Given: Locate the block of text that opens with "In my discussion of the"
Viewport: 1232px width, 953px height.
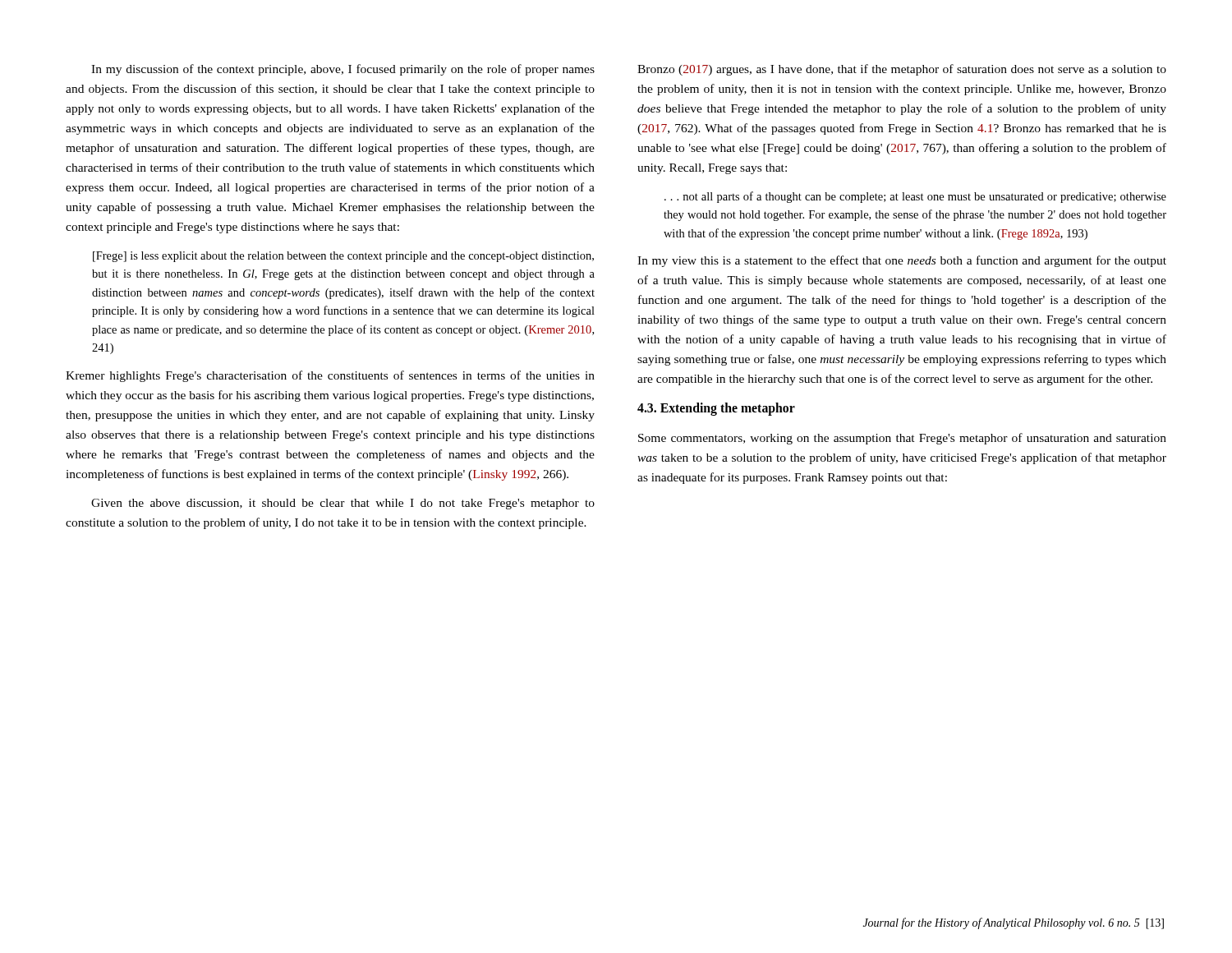Looking at the screenshot, I should coord(330,148).
